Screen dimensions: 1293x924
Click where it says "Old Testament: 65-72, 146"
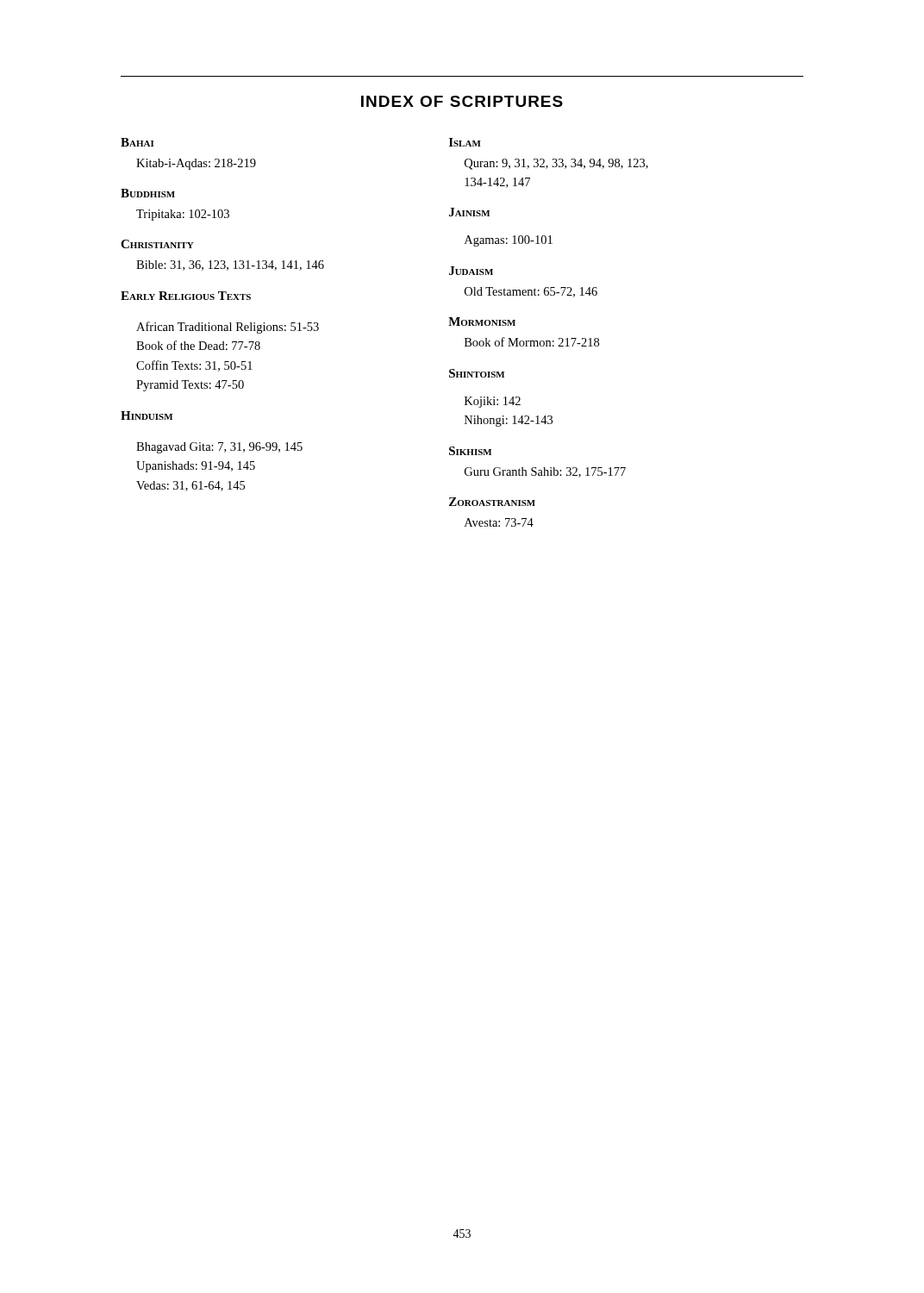pos(531,292)
